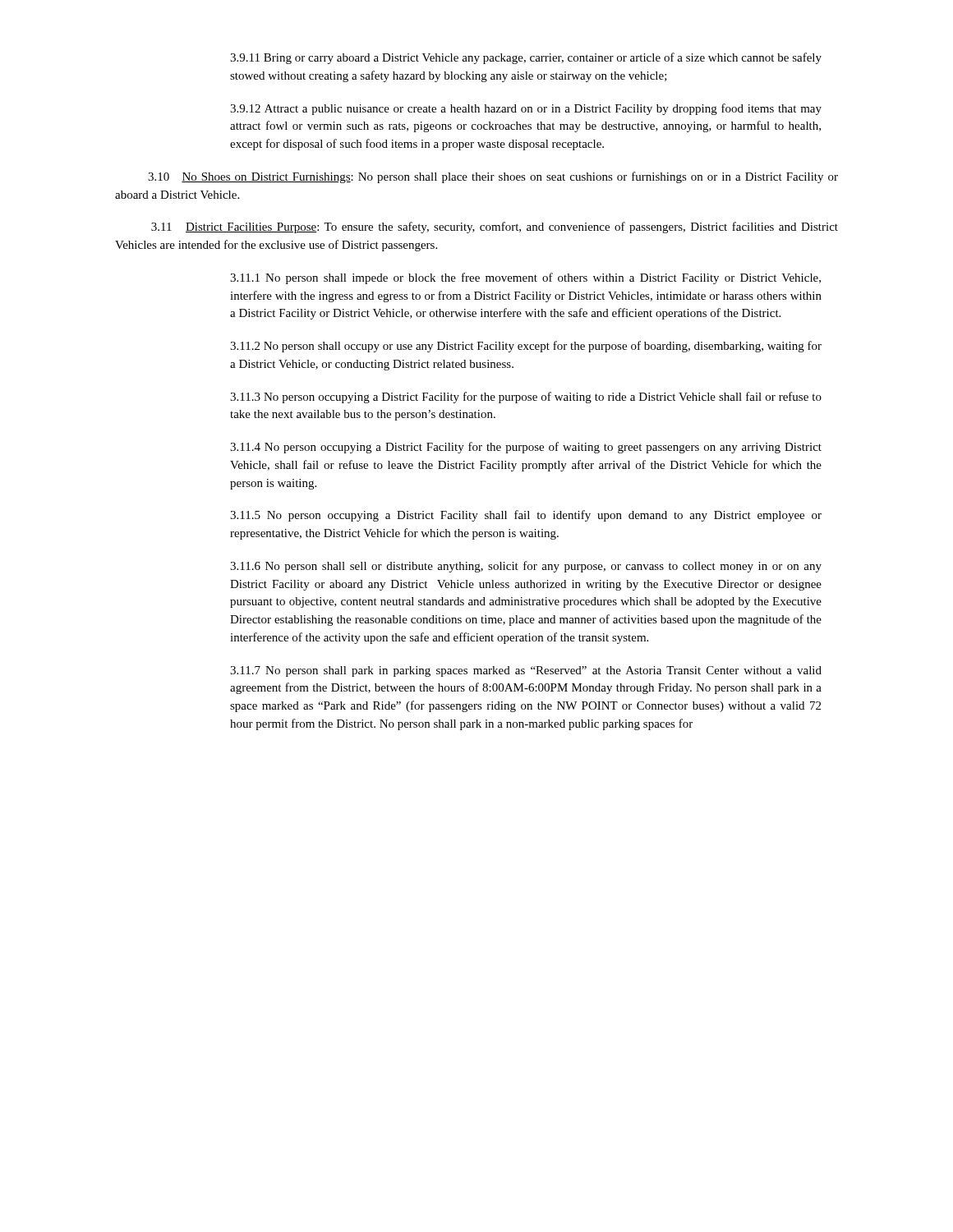The image size is (953, 1232).
Task: Find the block starting "3.11.3 No person occupying a"
Action: [x=526, y=406]
